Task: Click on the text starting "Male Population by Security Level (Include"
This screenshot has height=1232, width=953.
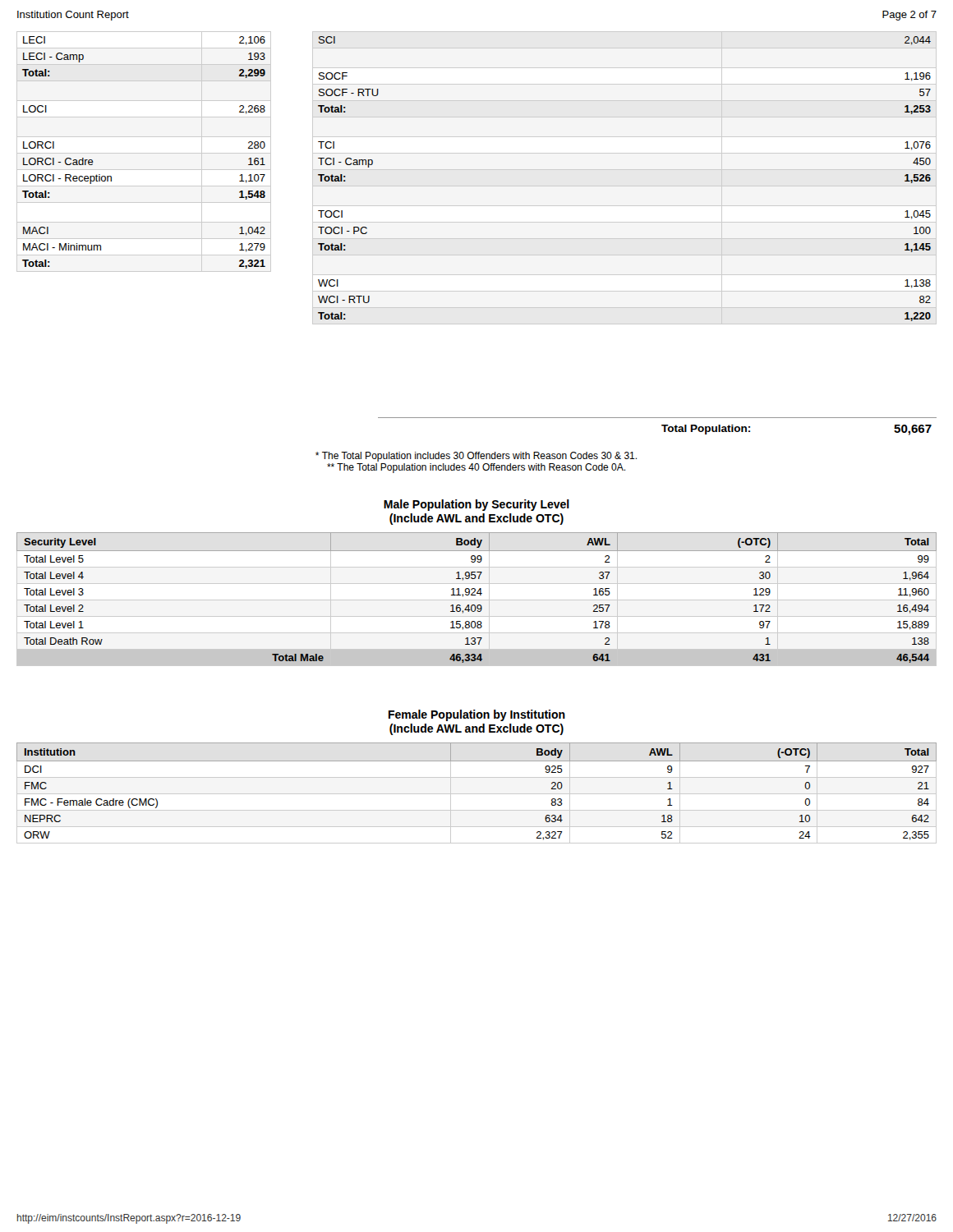Action: (x=476, y=511)
